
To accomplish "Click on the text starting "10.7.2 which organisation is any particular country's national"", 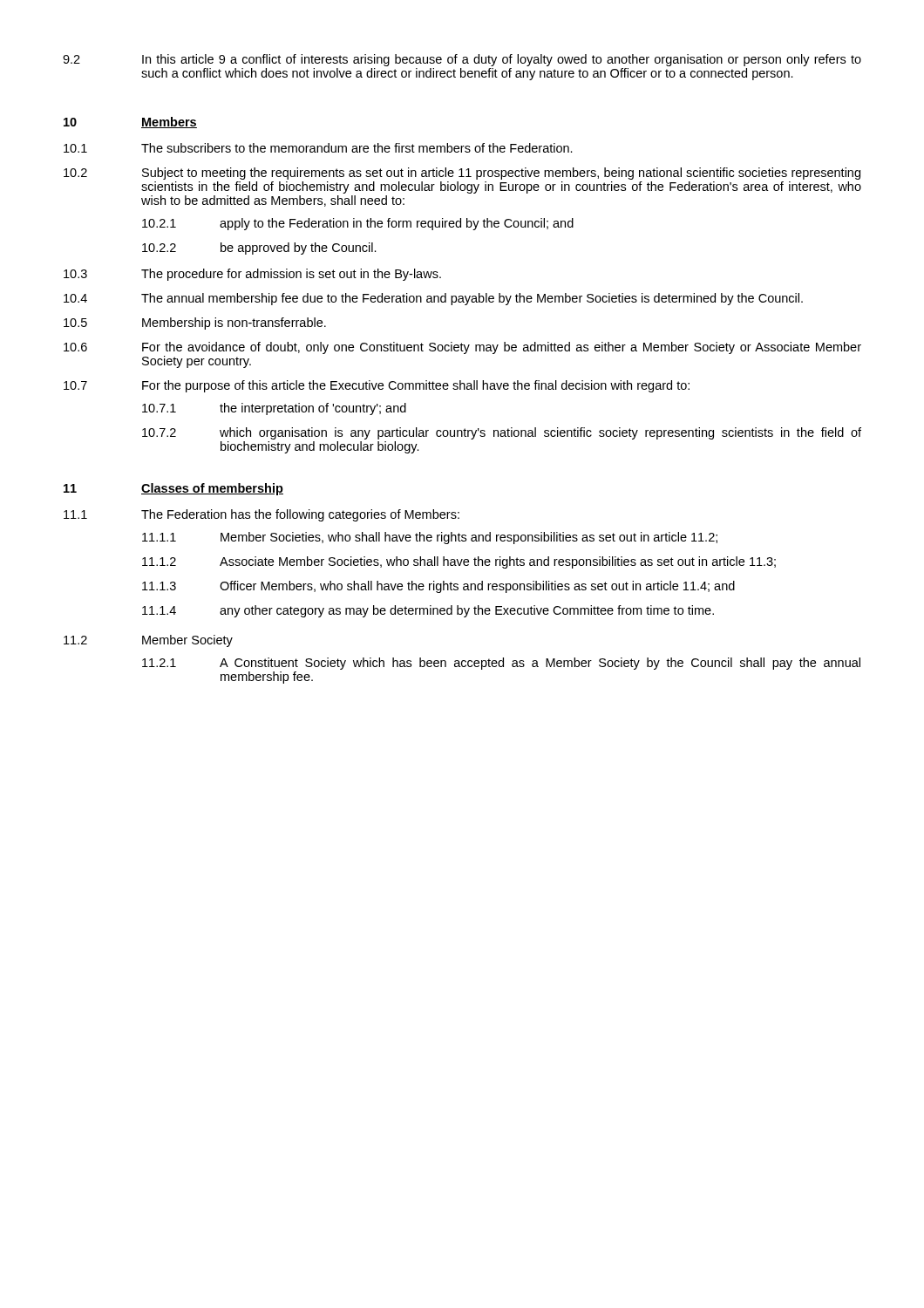I will pyautogui.click(x=501, y=439).
